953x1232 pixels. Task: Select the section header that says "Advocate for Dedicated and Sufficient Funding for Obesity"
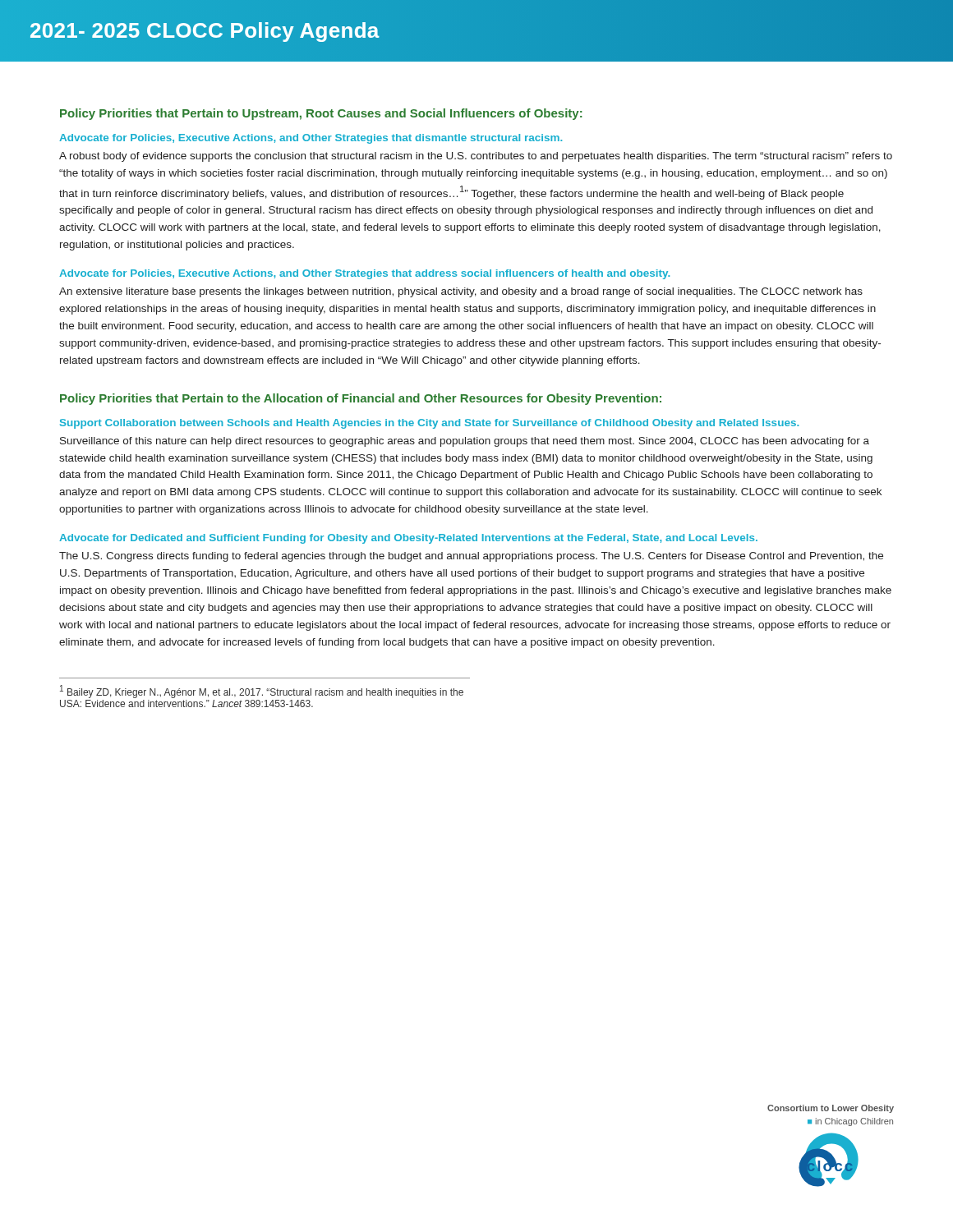coord(409,538)
